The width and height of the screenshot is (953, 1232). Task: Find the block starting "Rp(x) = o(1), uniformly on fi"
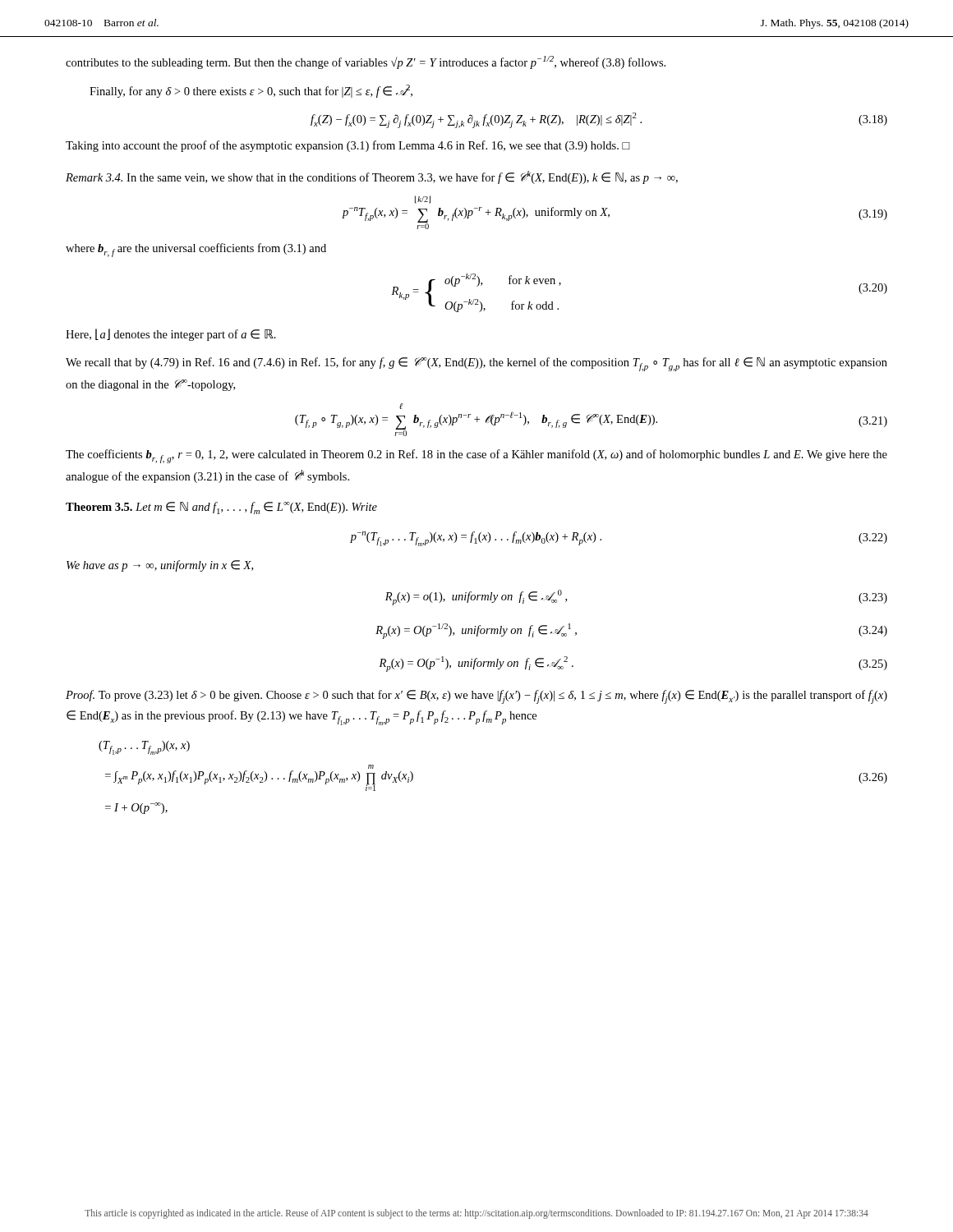point(476,597)
